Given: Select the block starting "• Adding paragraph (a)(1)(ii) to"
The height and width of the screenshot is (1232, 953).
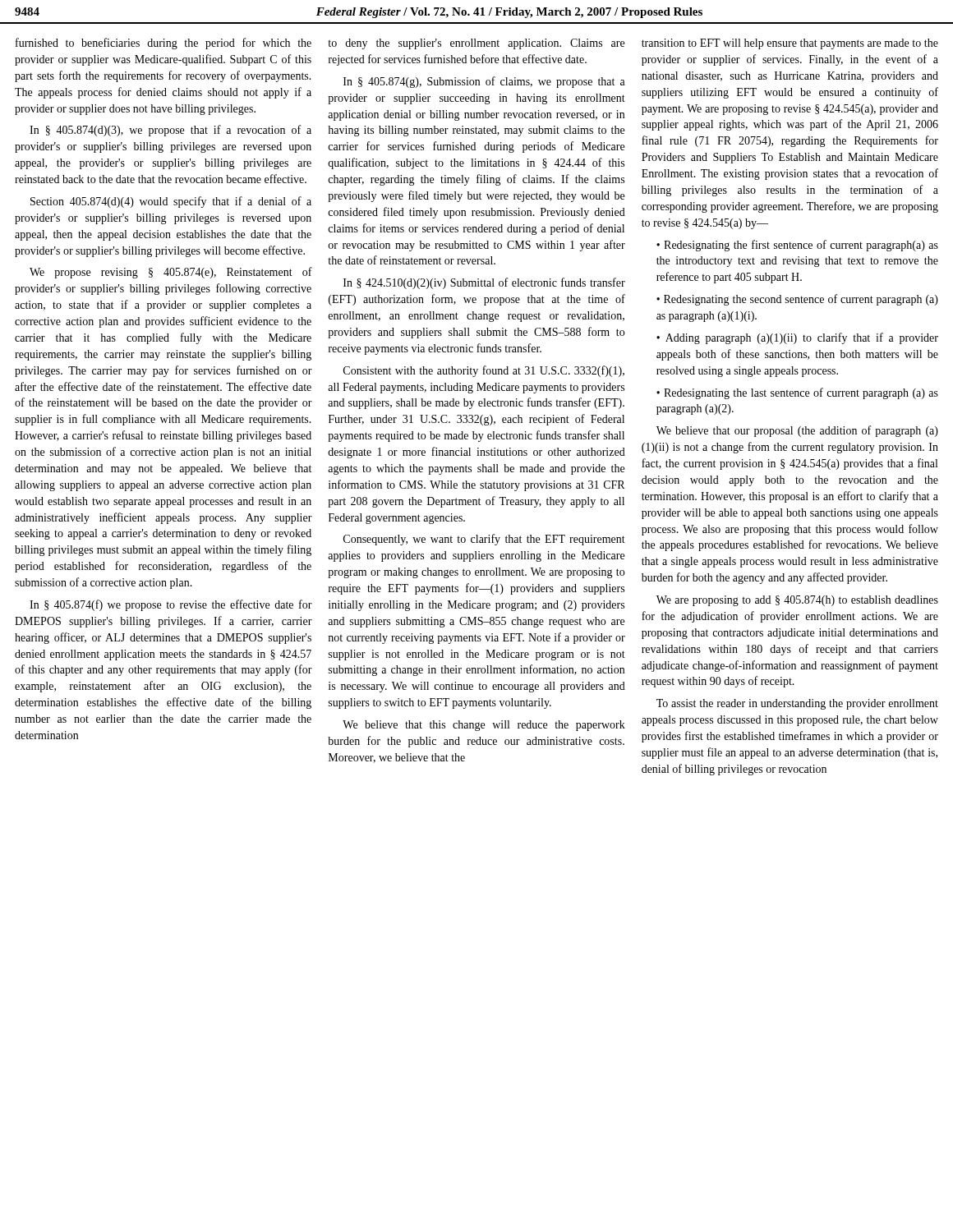Looking at the screenshot, I should click(797, 354).
